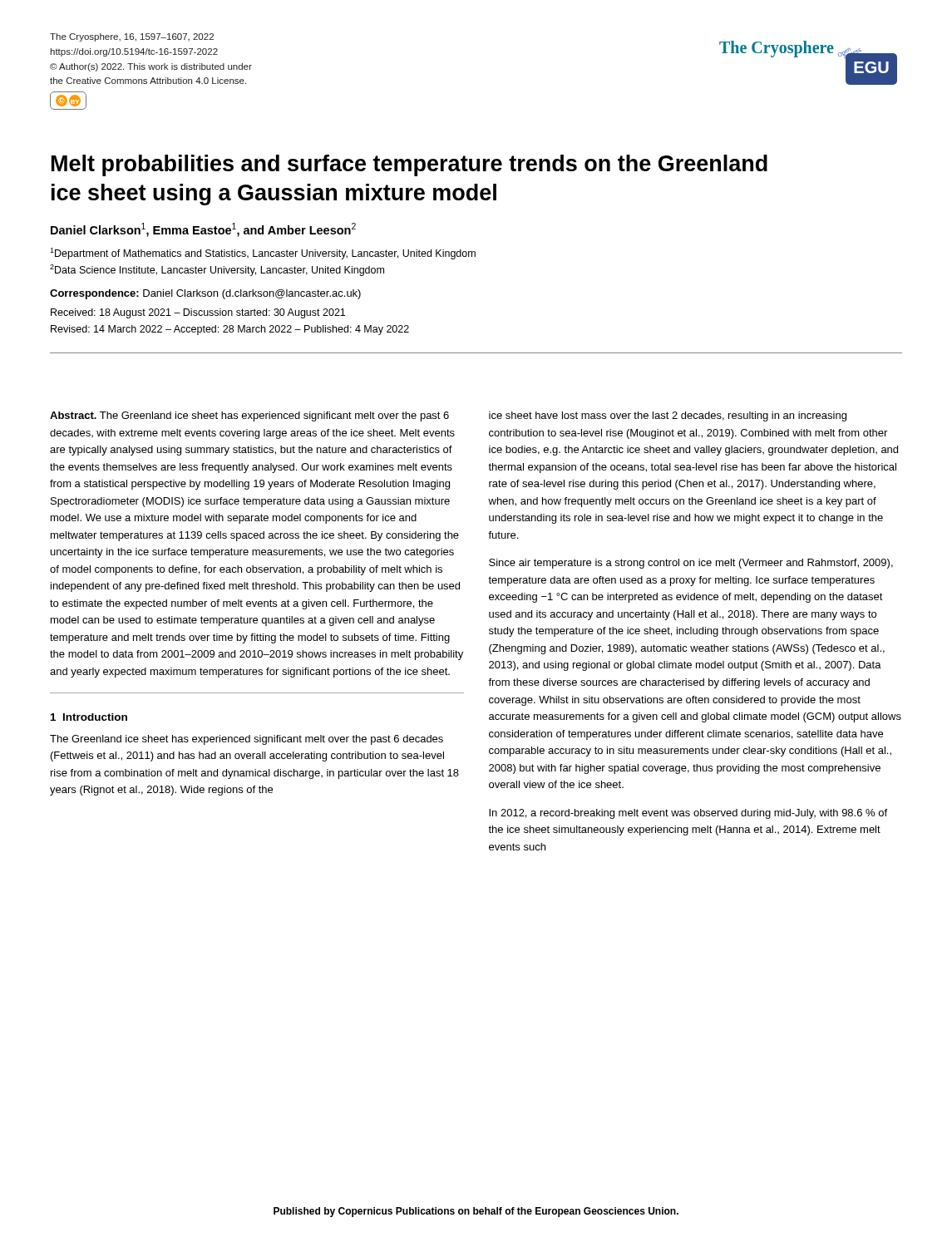
Task: Point to the block beginning "Received: 18 August 2021 –"
Action: click(x=230, y=321)
